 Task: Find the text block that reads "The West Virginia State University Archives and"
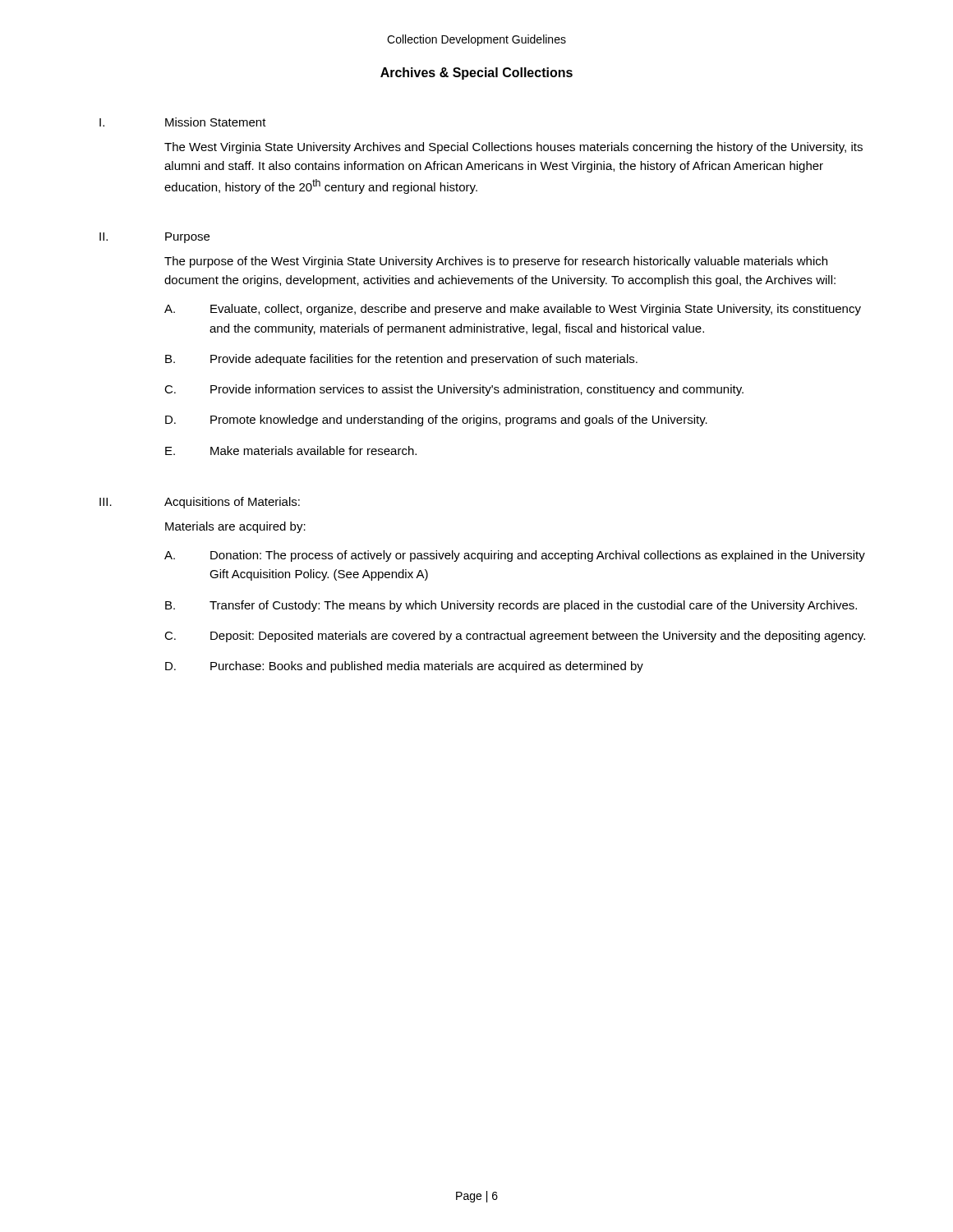pos(514,167)
